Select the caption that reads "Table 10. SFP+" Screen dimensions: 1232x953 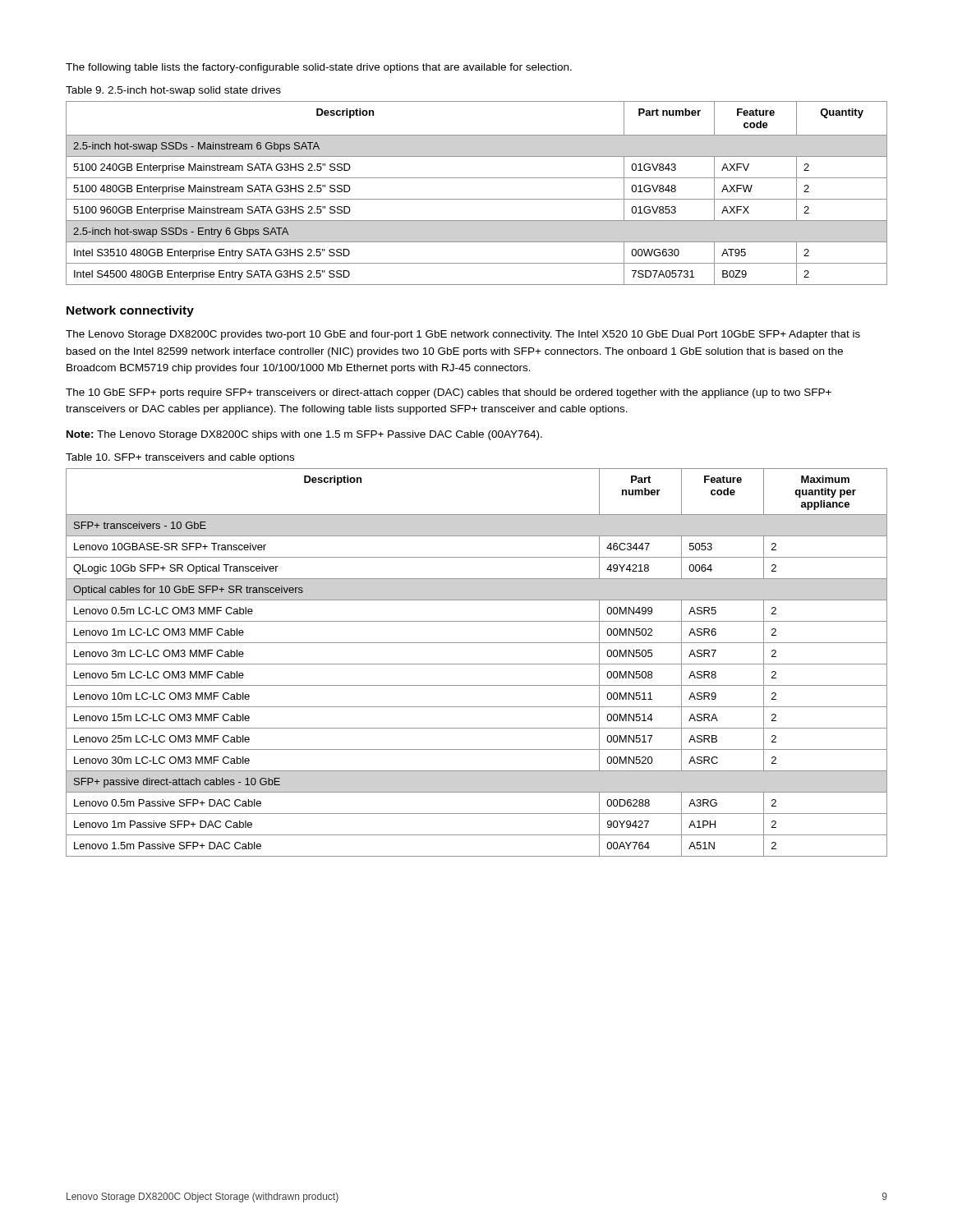point(180,457)
